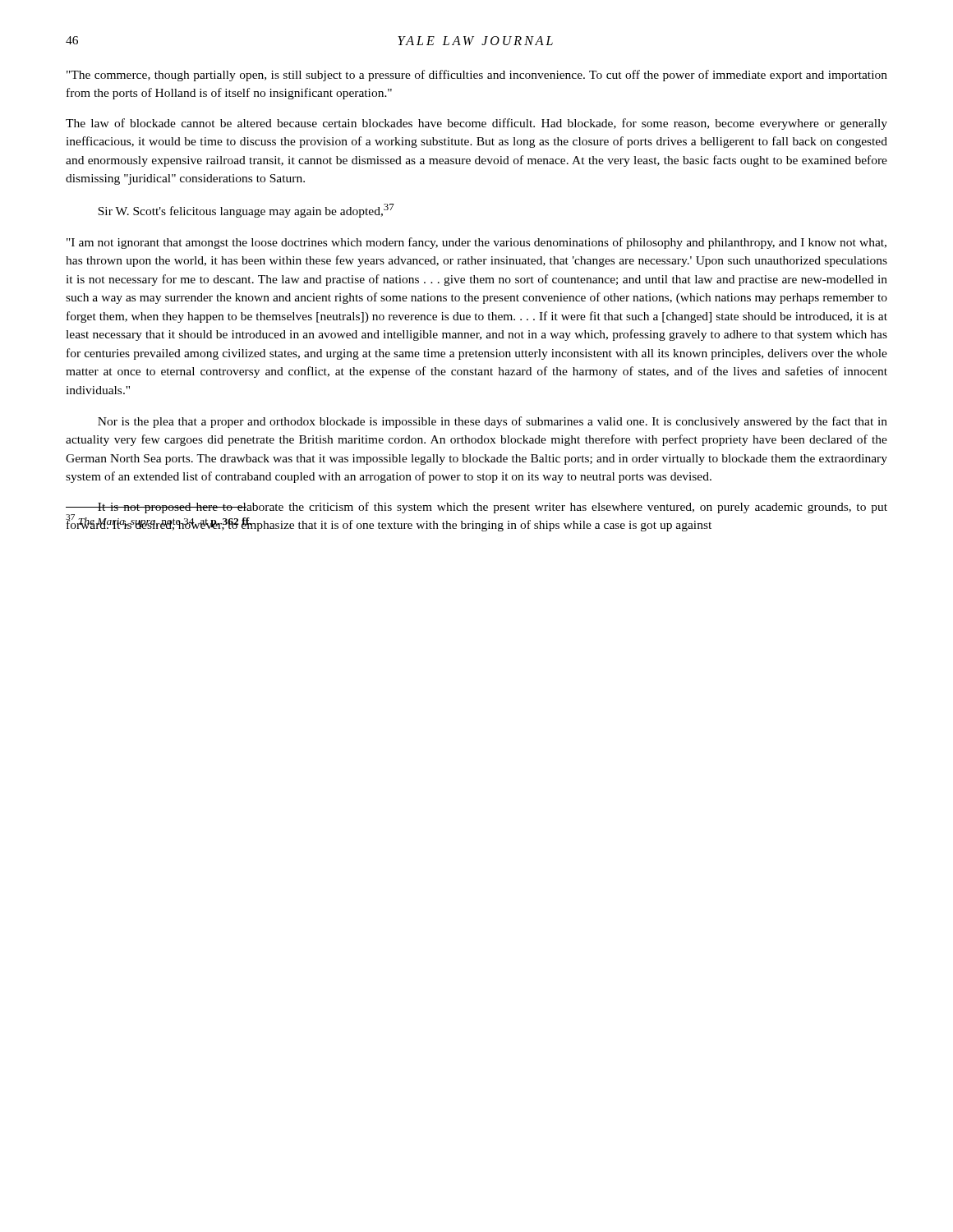Select the block starting "Nor is the plea that a proper and"
Screen dimensions: 1232x953
coord(476,449)
